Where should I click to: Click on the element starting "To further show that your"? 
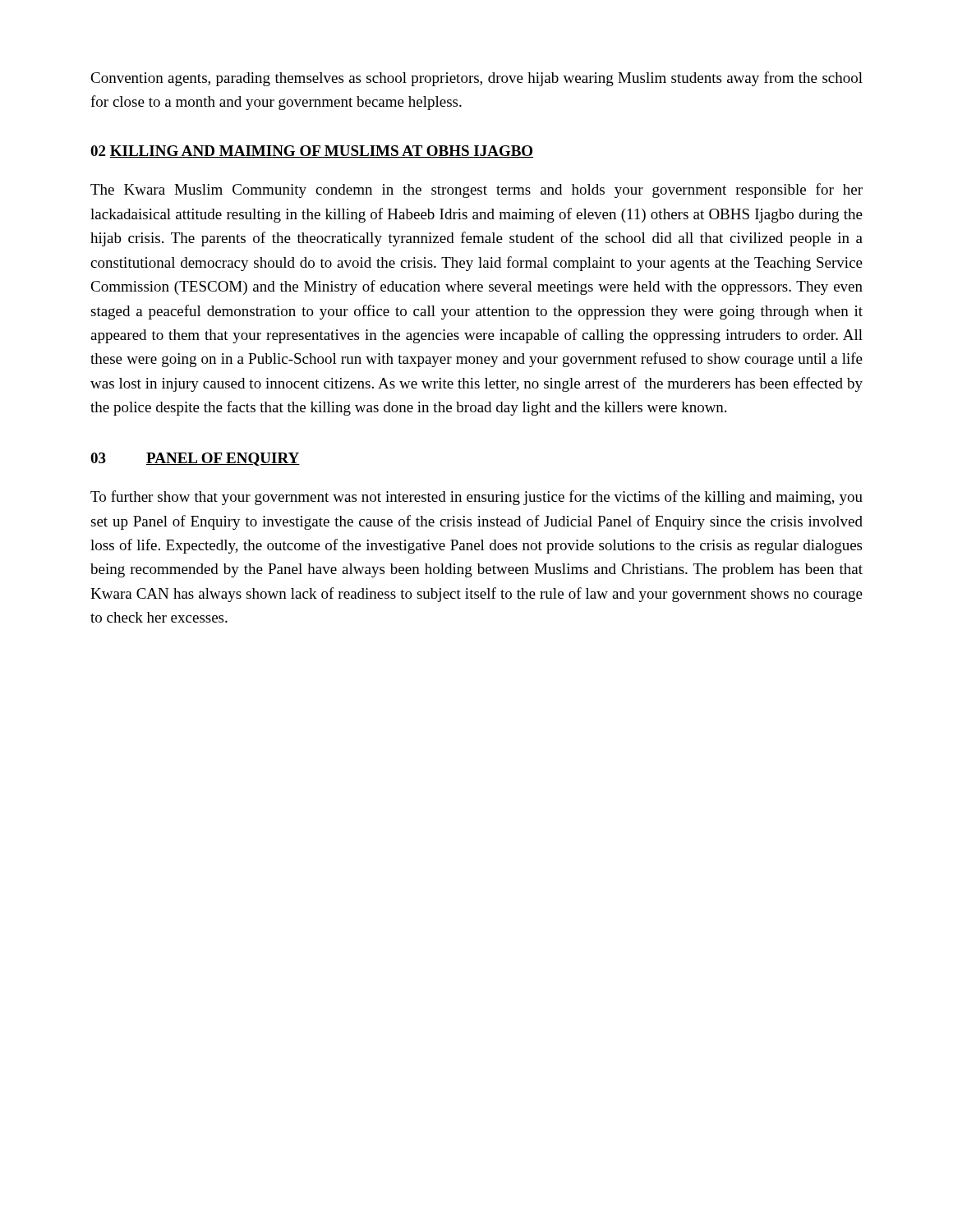click(x=476, y=557)
